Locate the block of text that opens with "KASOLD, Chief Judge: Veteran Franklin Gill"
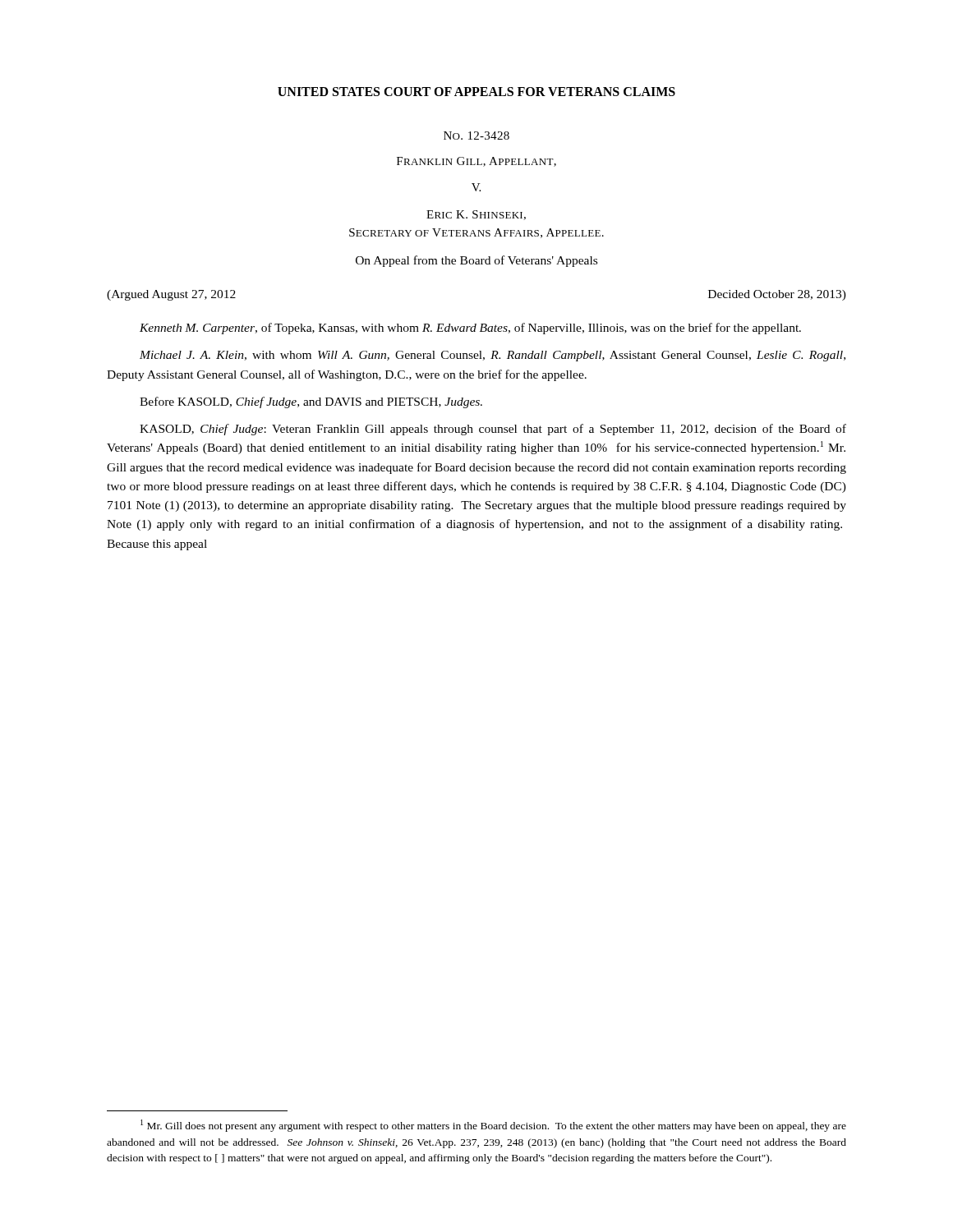Screen dimensions: 1232x953 (476, 486)
